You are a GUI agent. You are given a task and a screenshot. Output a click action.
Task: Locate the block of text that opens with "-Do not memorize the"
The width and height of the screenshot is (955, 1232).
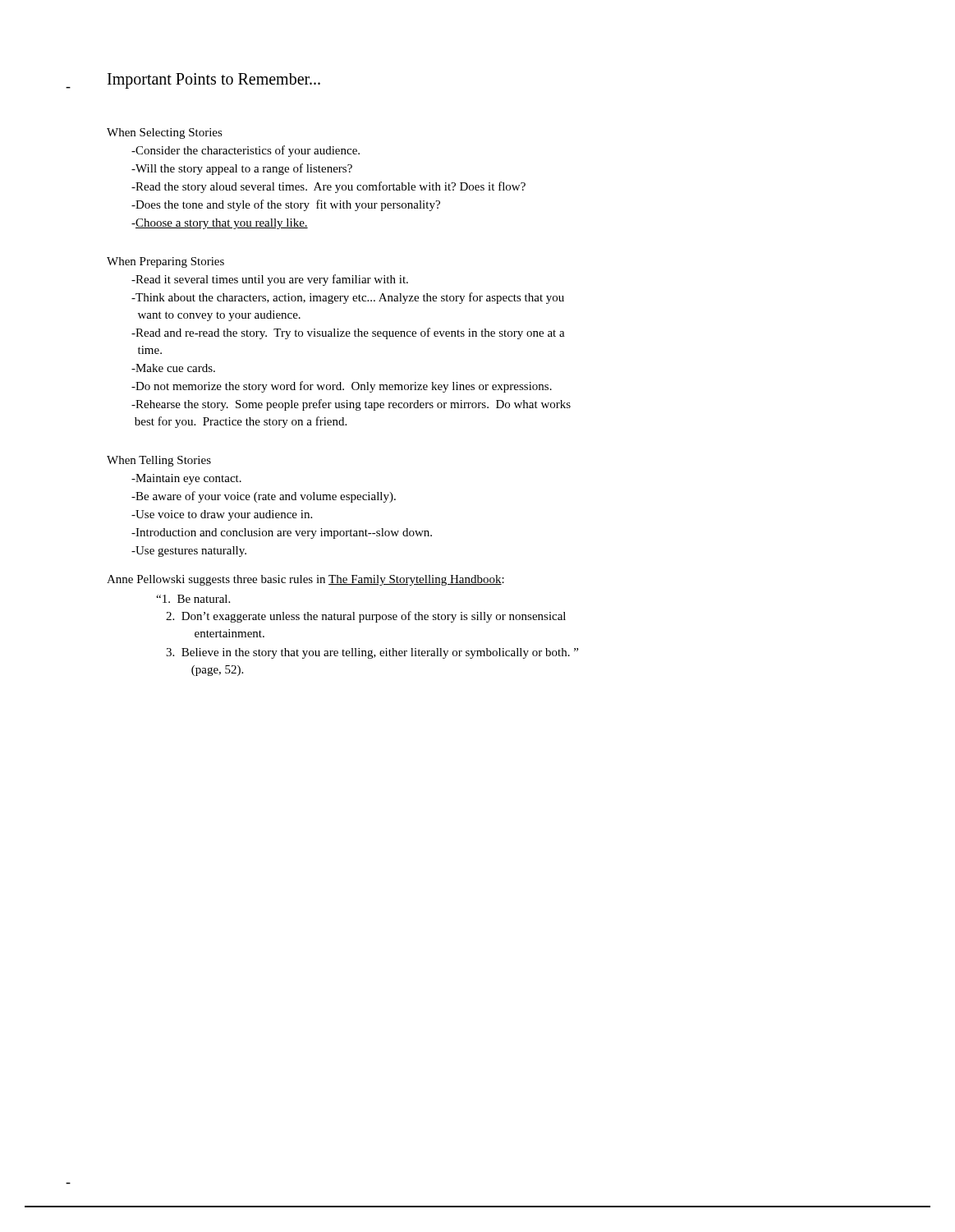click(342, 386)
